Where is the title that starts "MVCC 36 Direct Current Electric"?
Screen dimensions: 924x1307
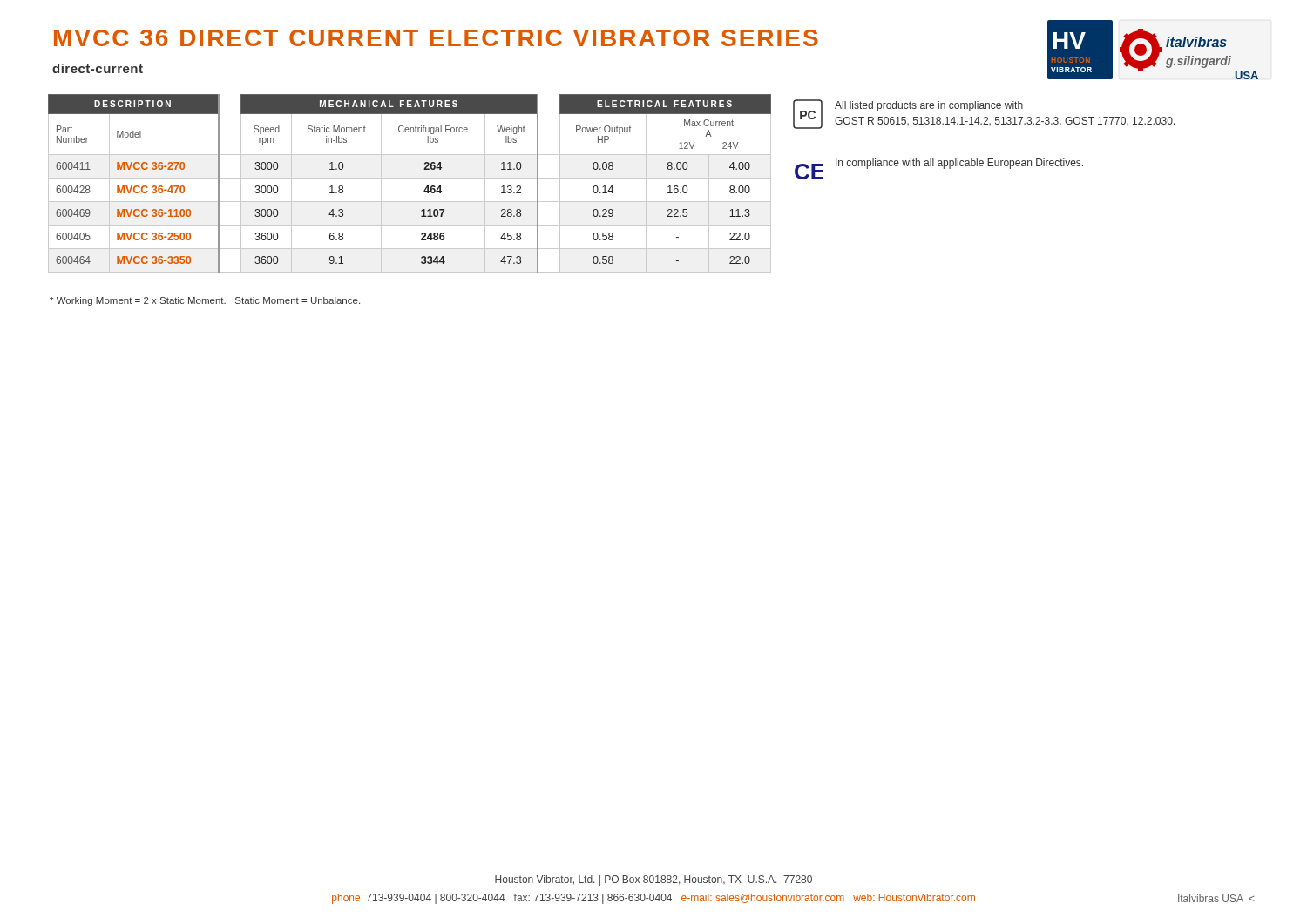436,38
